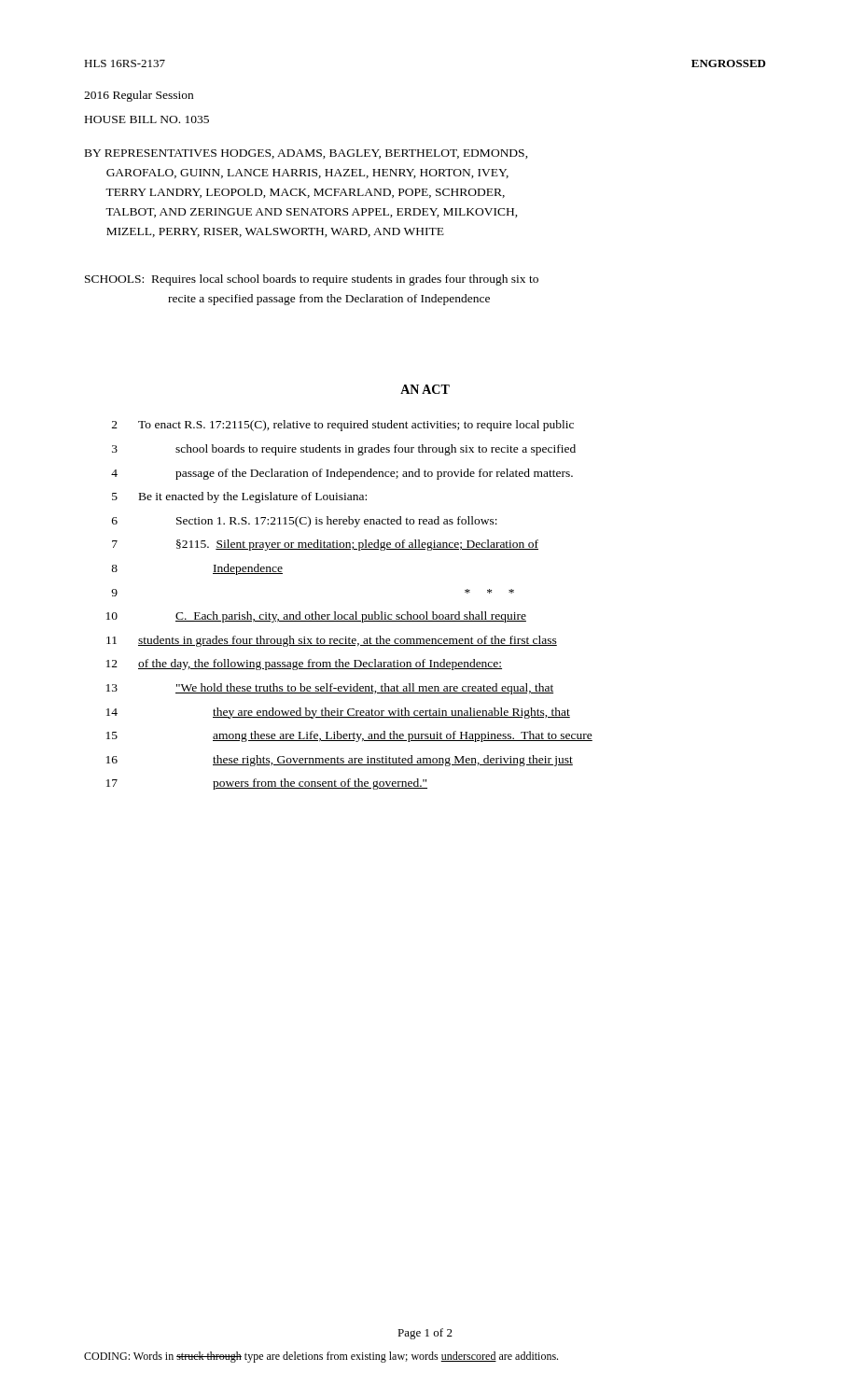The image size is (850, 1400).
Task: Click on the text starting "BY REPRESENTATIVES HODGES, ADAMS, BAGLEY, BERTHELOT,"
Action: 306,192
